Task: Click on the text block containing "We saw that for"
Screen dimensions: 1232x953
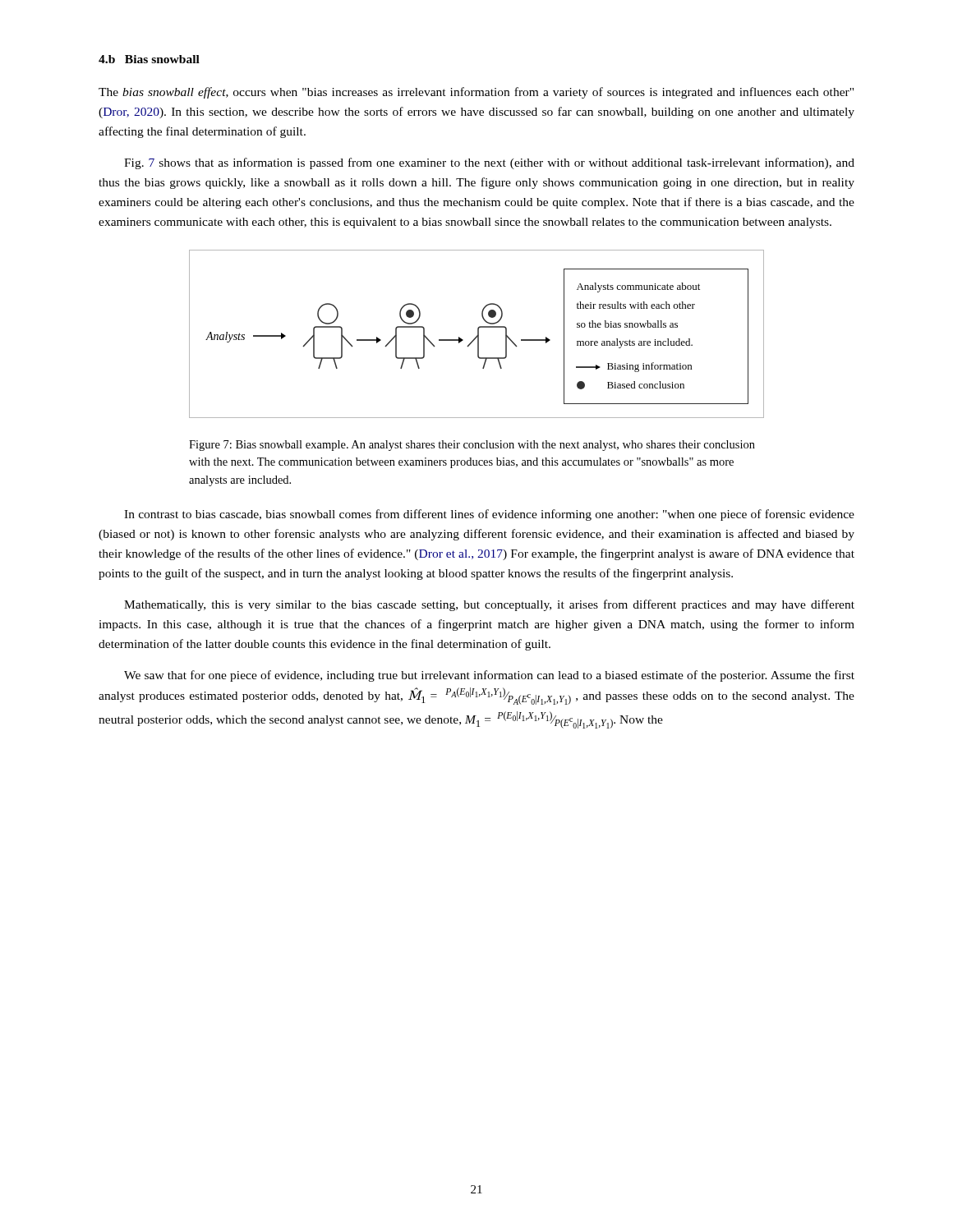Action: tap(476, 699)
